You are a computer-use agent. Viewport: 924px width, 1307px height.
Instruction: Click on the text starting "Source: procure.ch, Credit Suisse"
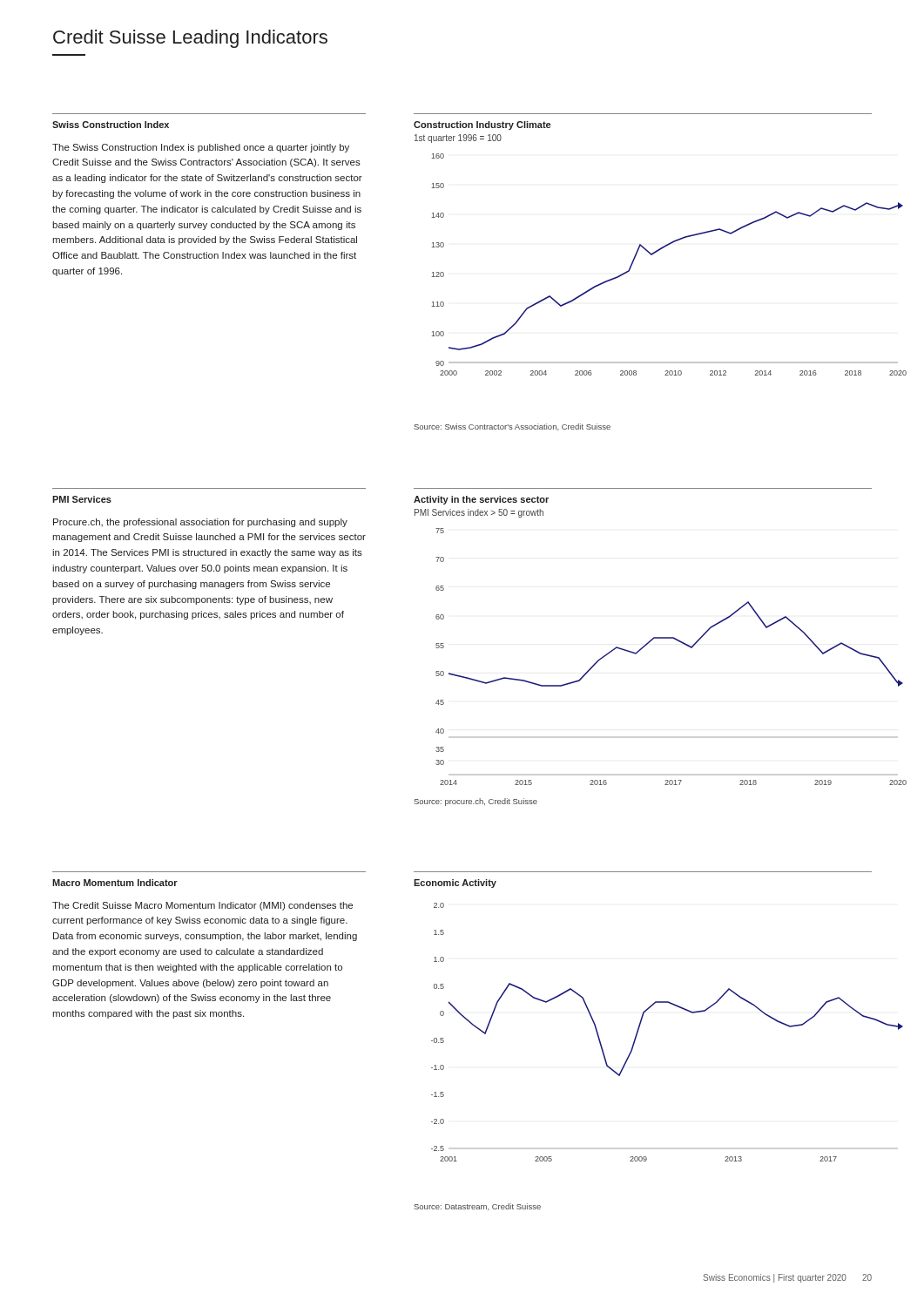pos(475,802)
